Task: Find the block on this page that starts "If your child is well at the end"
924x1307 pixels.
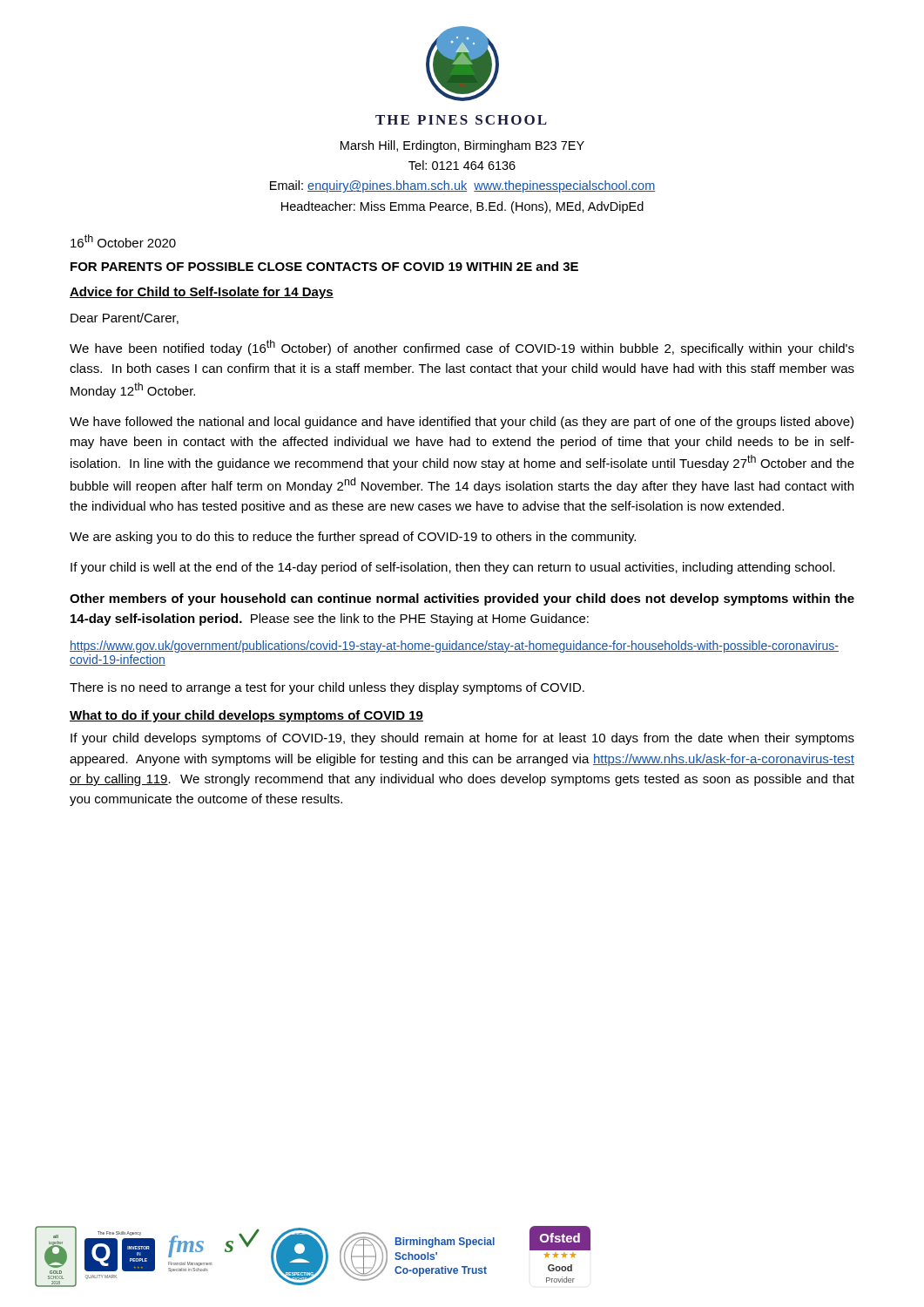Action: coord(453,567)
